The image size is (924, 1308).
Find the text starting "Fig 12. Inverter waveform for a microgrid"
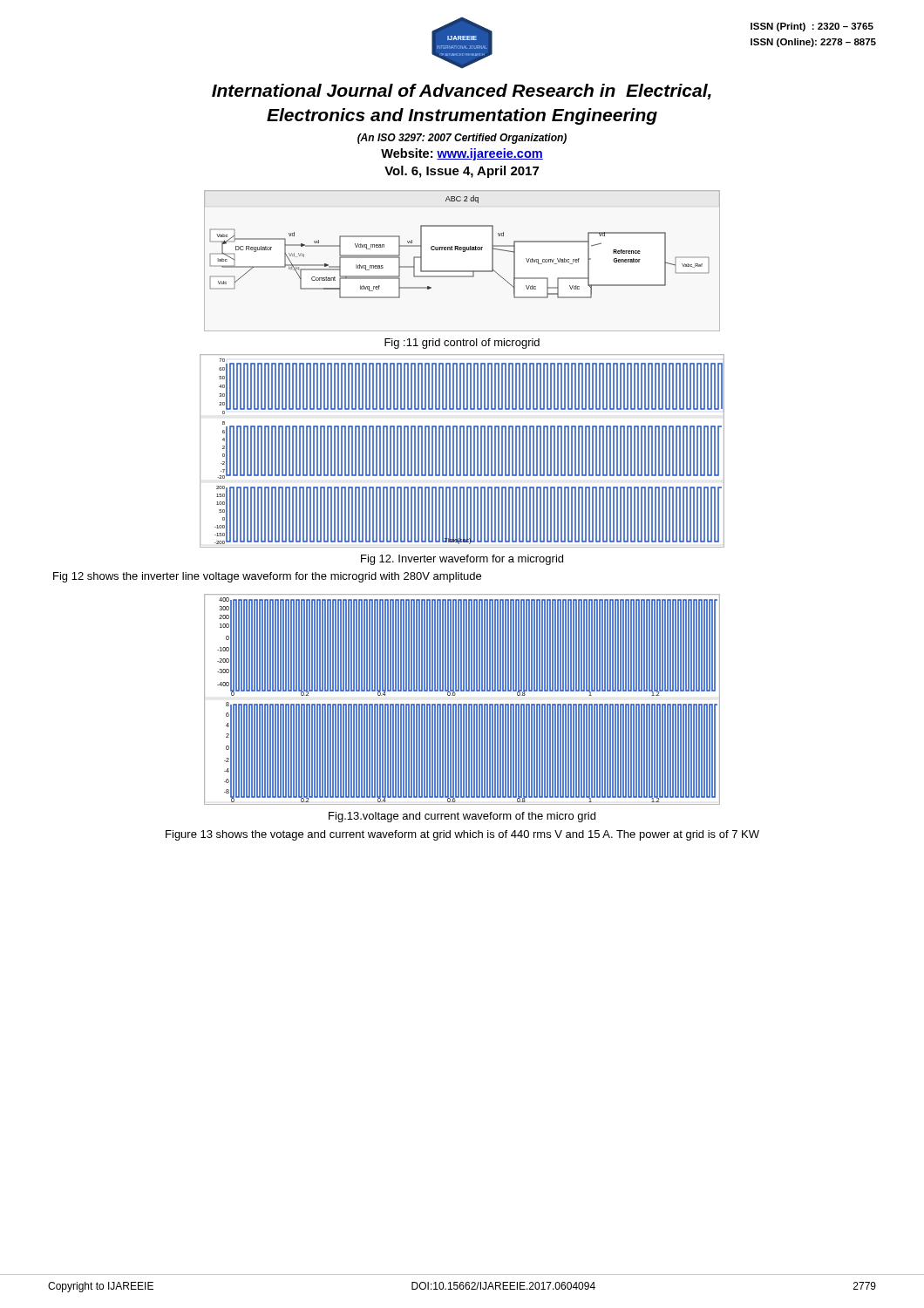[x=462, y=558]
